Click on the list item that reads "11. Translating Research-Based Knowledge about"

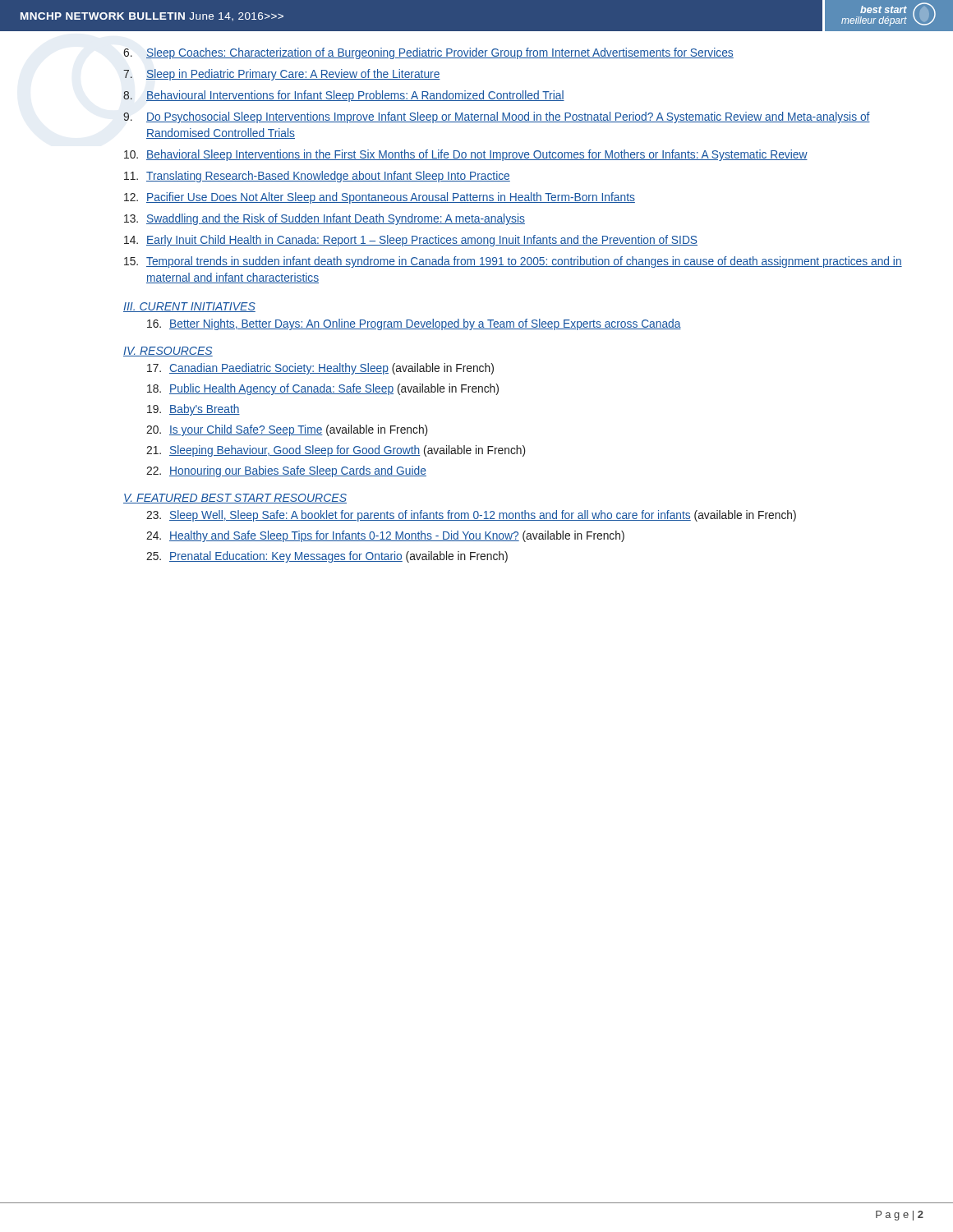pyautogui.click(x=317, y=177)
